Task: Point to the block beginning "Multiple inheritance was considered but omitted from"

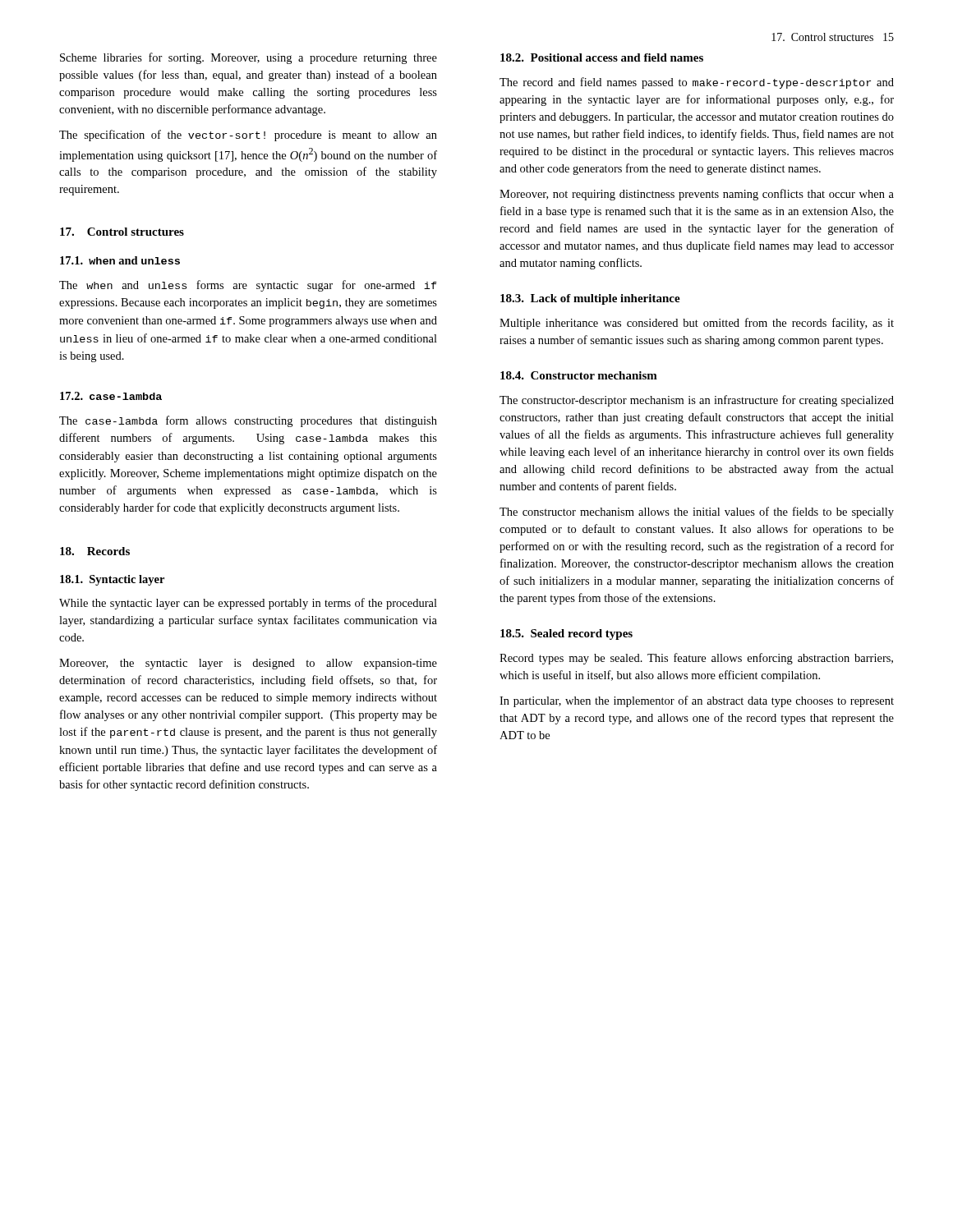Action: [x=697, y=332]
